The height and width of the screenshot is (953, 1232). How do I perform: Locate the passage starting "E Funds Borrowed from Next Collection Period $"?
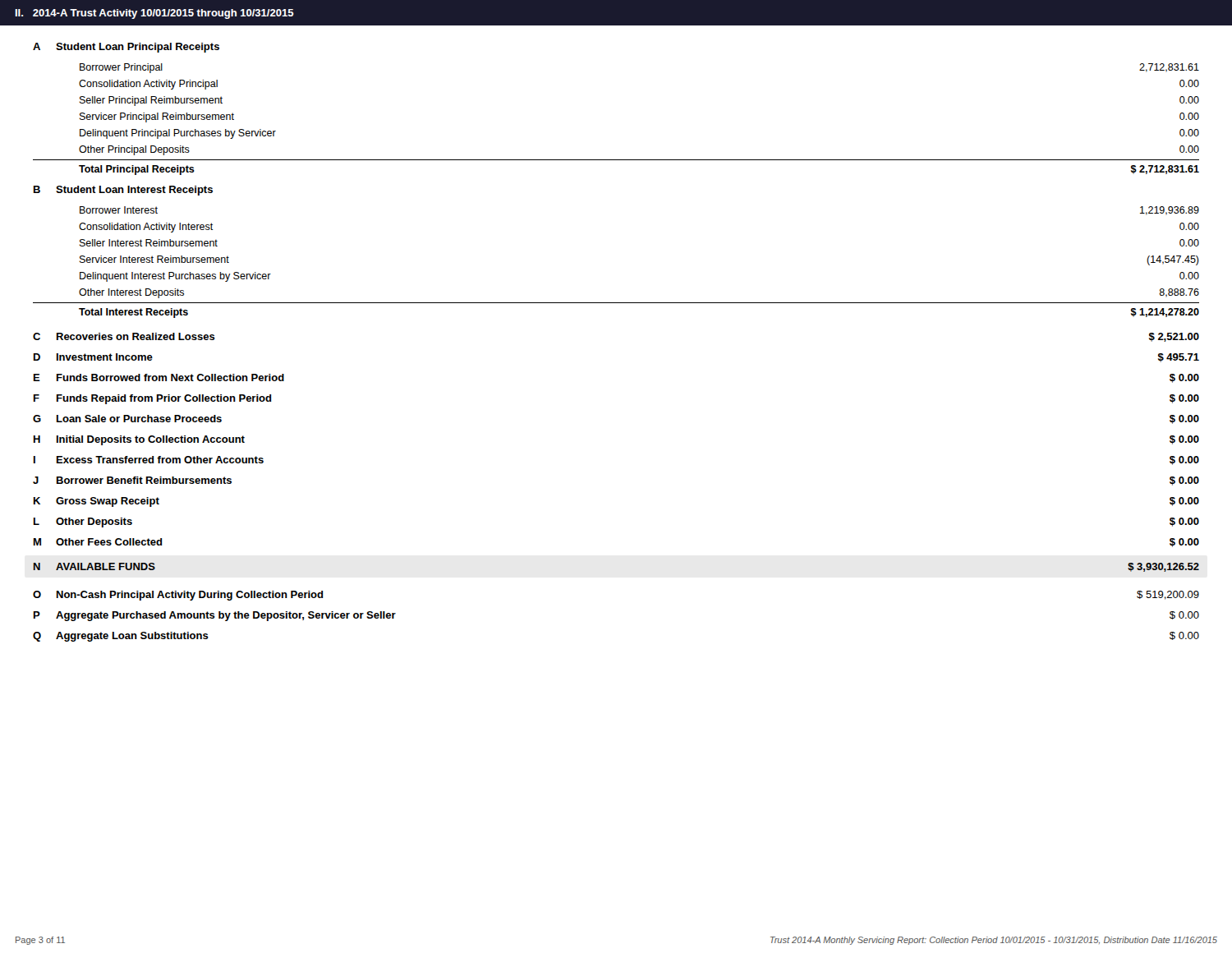click(x=162, y=378)
